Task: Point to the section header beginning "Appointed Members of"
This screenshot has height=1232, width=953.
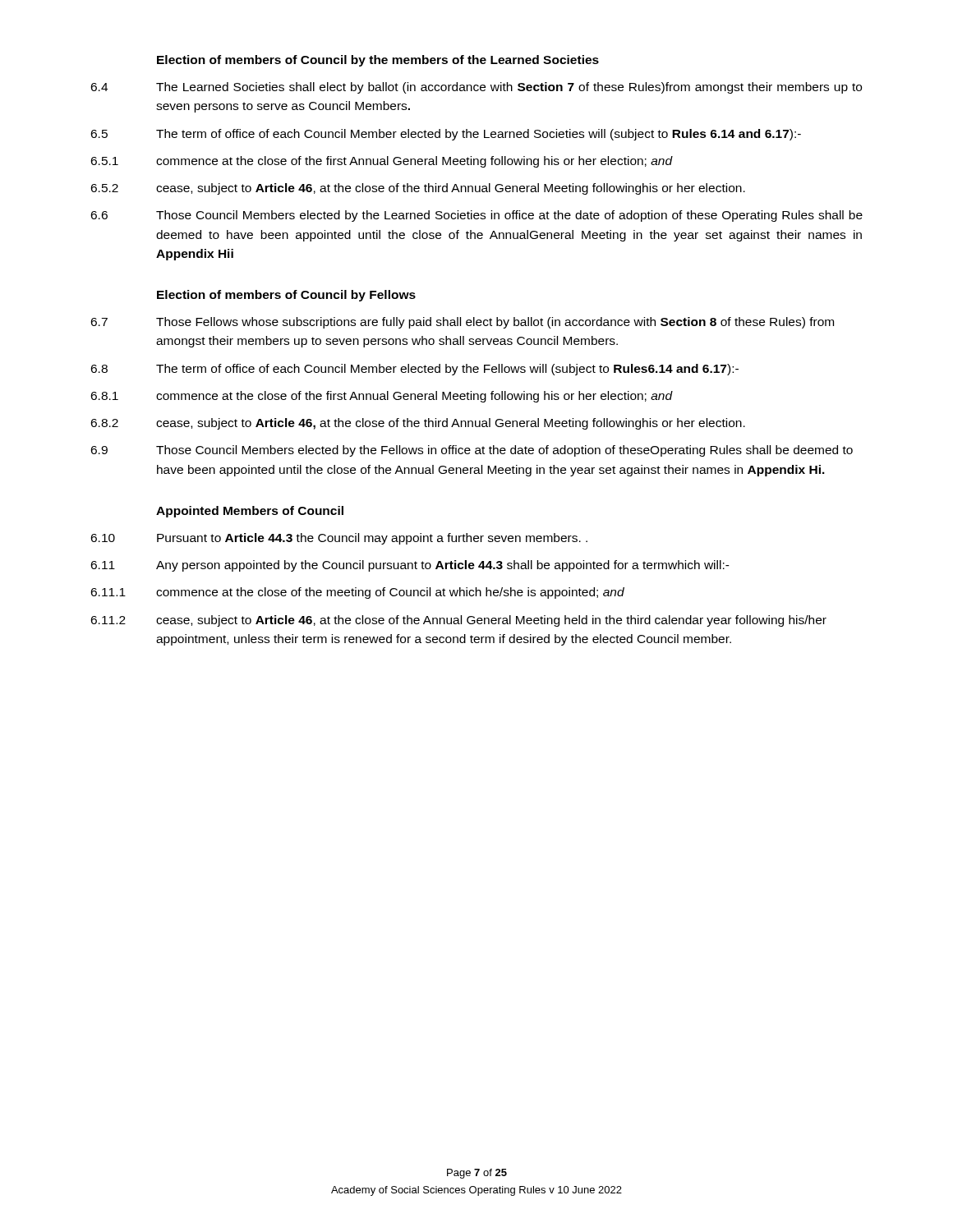Action: coord(250,510)
